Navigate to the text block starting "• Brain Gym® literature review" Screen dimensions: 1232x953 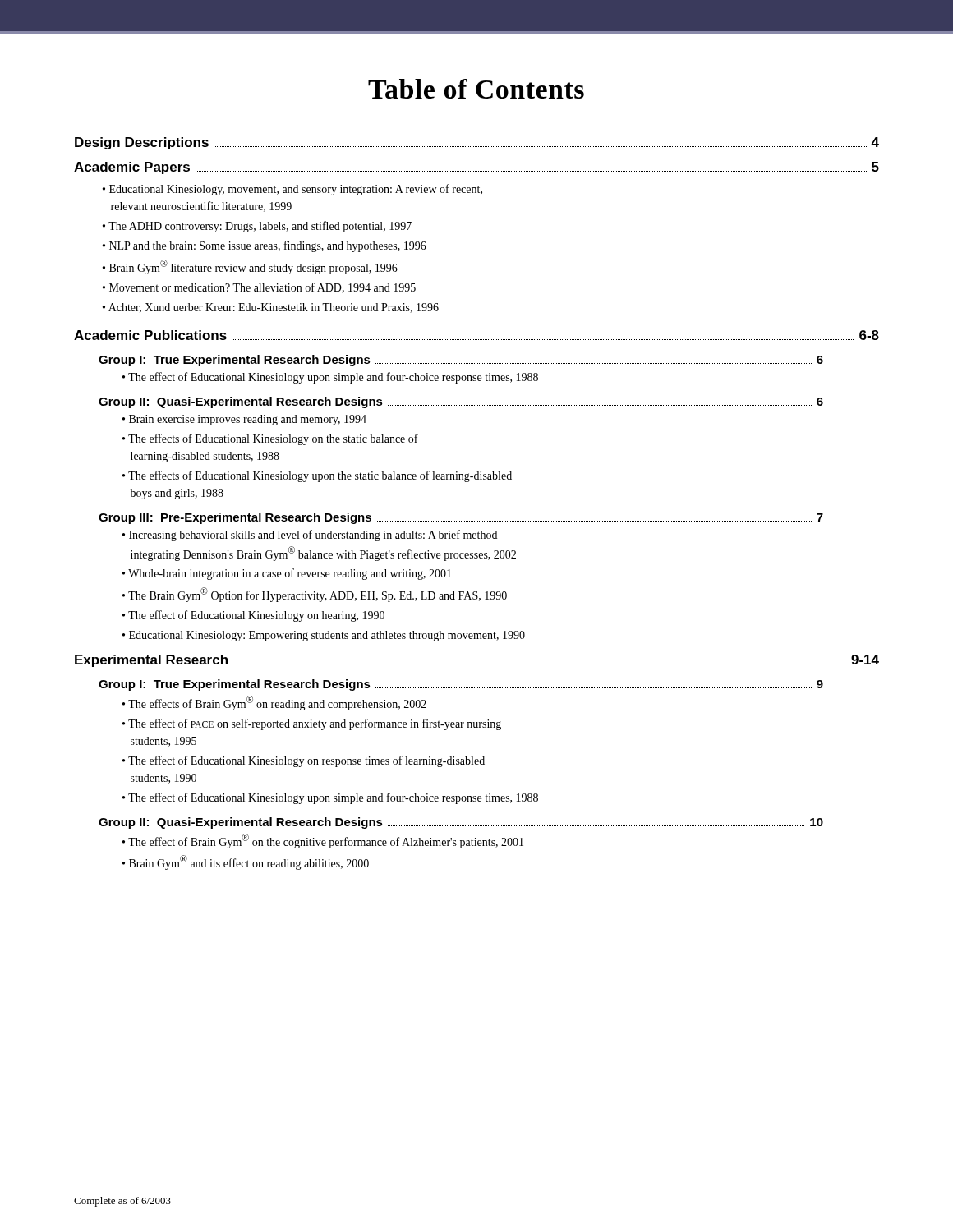(250, 266)
